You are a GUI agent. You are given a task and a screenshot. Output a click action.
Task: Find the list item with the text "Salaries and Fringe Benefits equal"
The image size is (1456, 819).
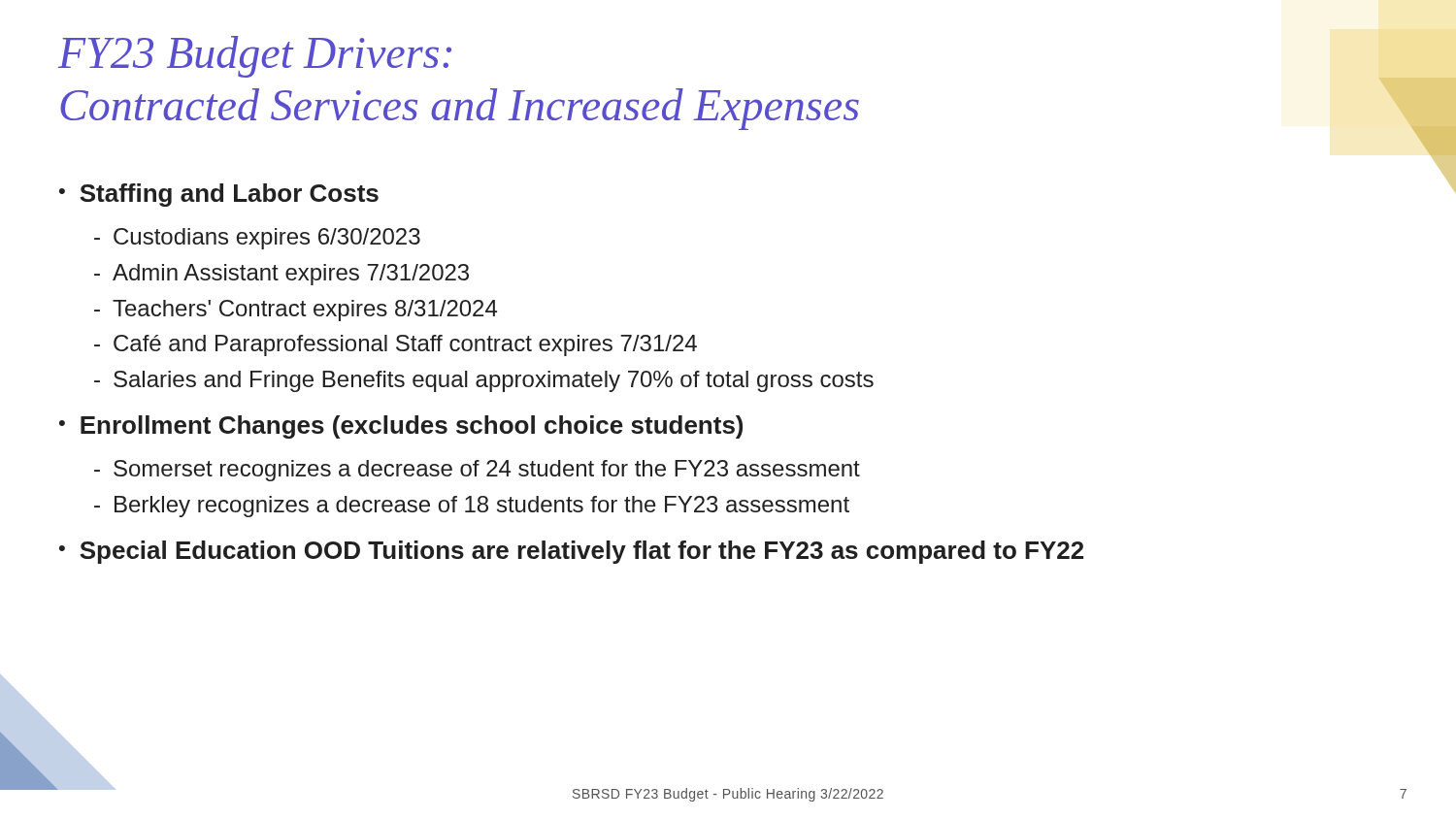(x=493, y=379)
